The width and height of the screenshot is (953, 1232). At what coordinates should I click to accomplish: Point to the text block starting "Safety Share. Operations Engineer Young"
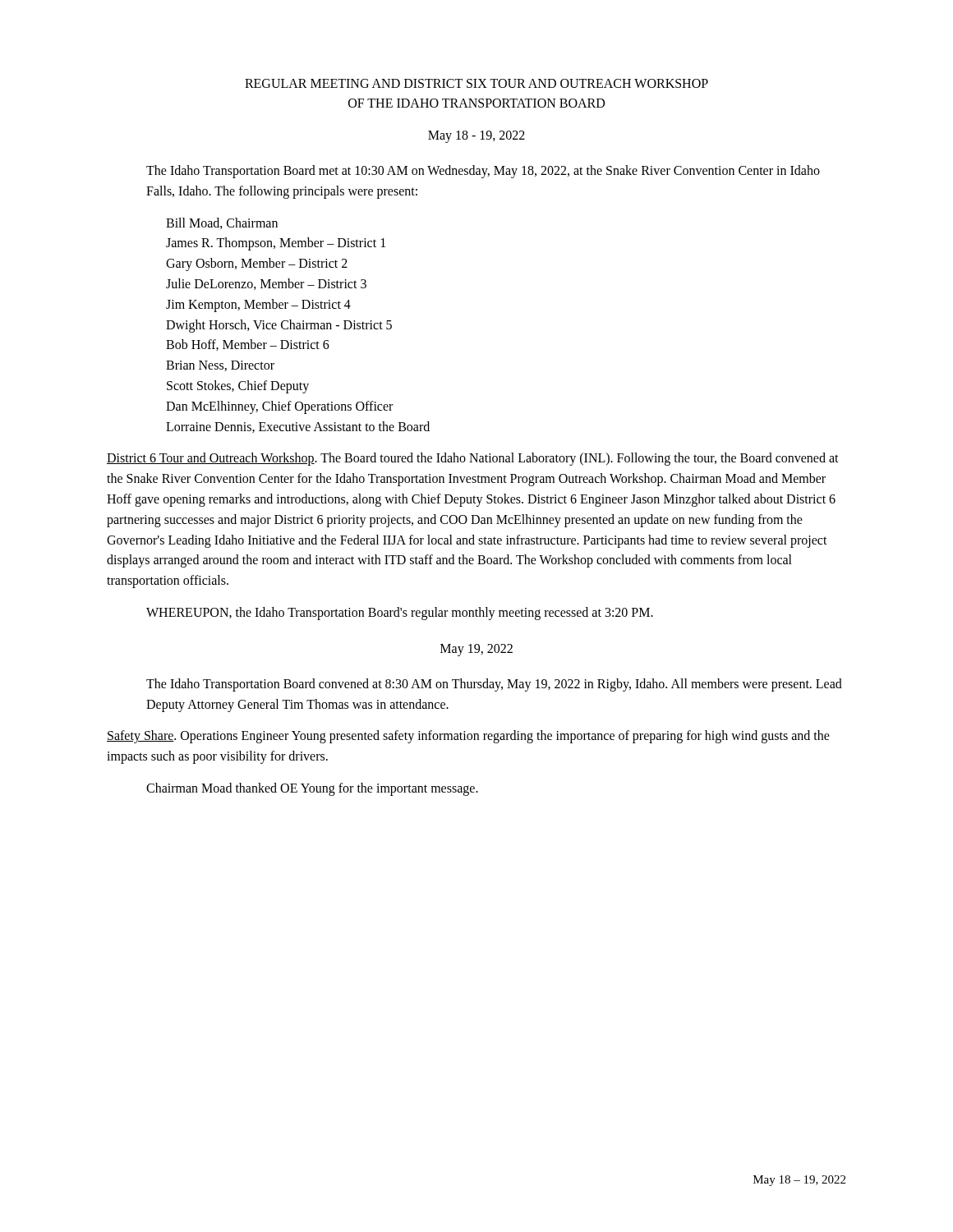(x=468, y=746)
